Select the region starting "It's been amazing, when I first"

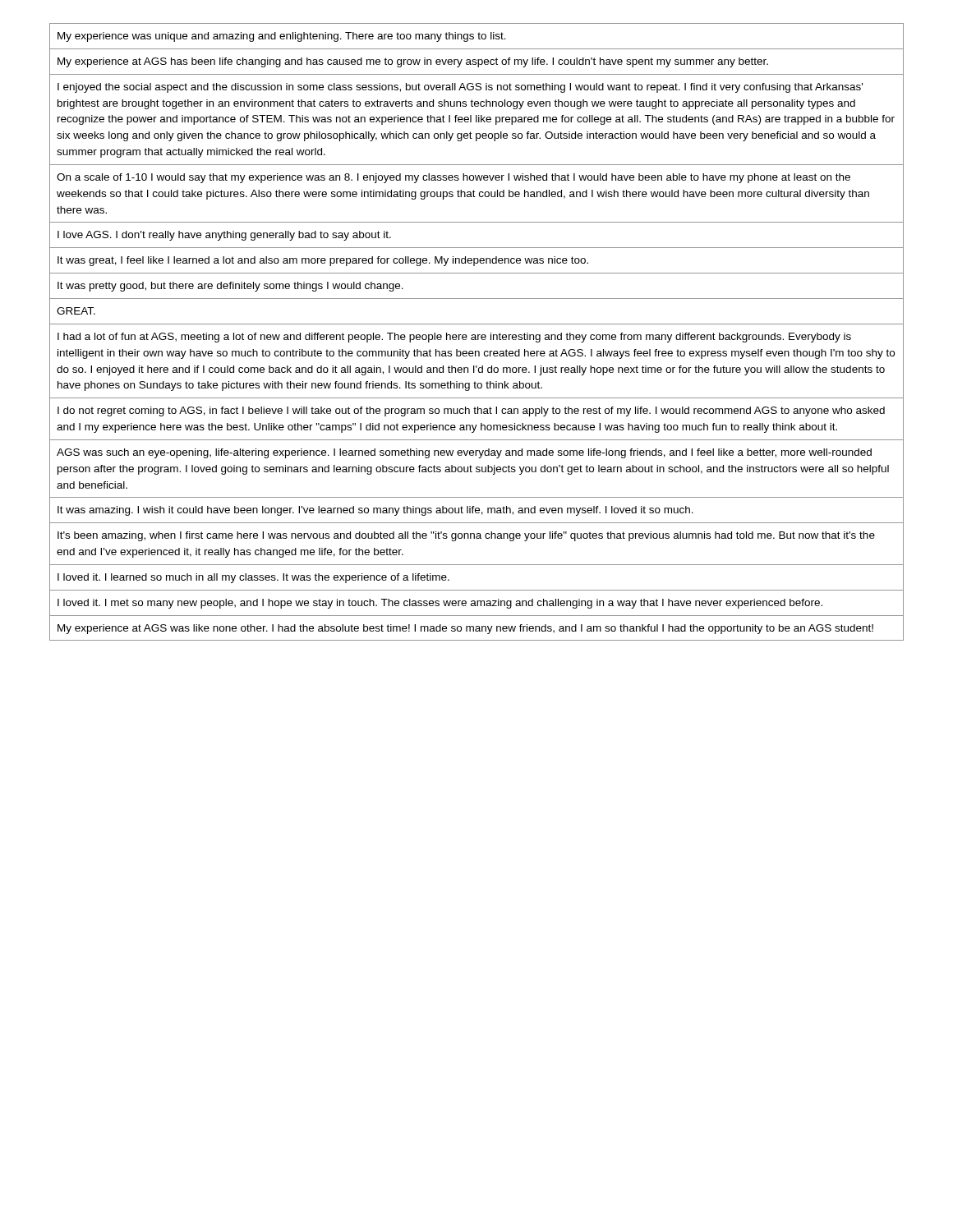tap(466, 543)
